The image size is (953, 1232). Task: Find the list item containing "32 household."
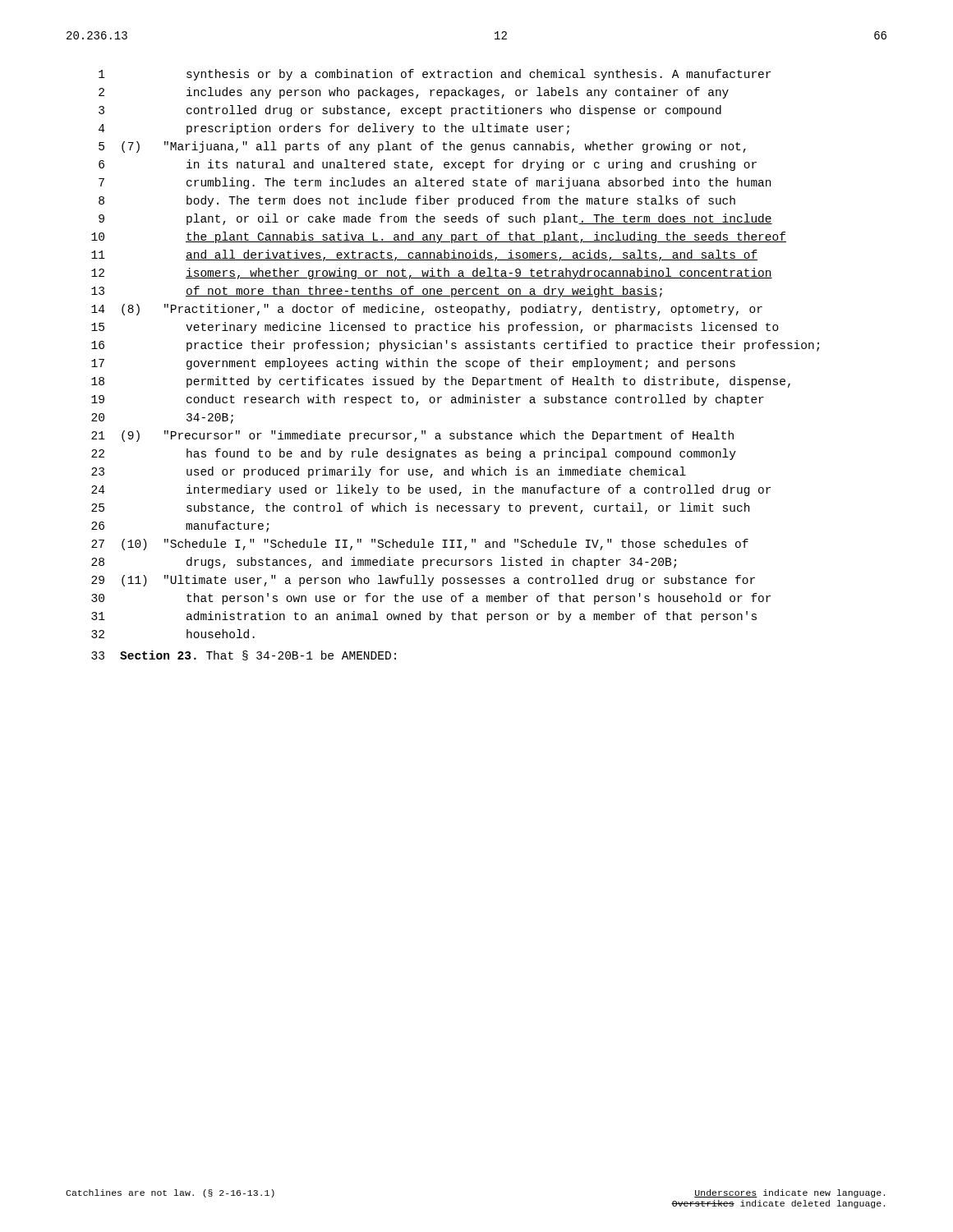click(94, 634)
